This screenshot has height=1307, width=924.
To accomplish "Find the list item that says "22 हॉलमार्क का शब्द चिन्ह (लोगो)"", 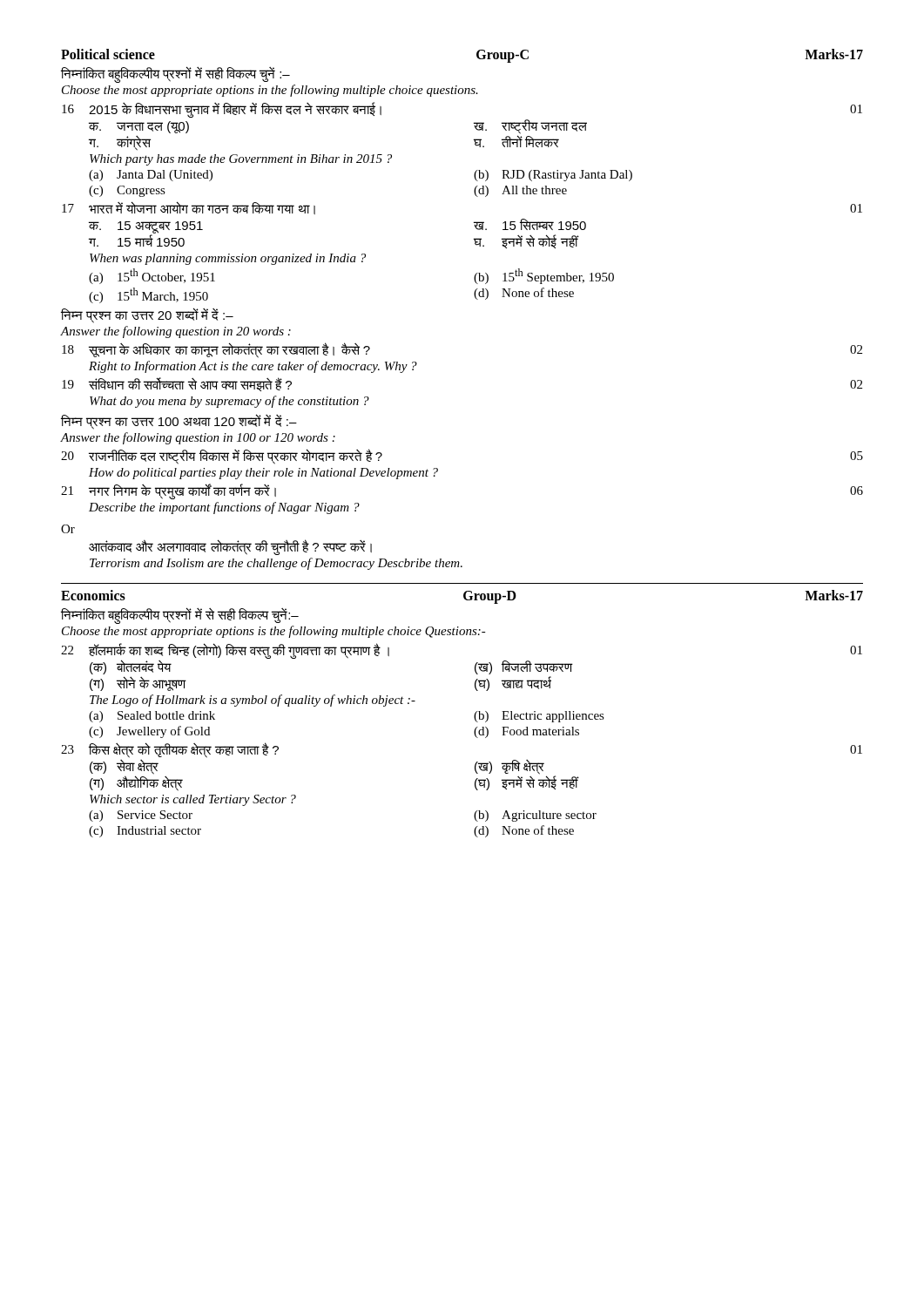I will (236, 650).
